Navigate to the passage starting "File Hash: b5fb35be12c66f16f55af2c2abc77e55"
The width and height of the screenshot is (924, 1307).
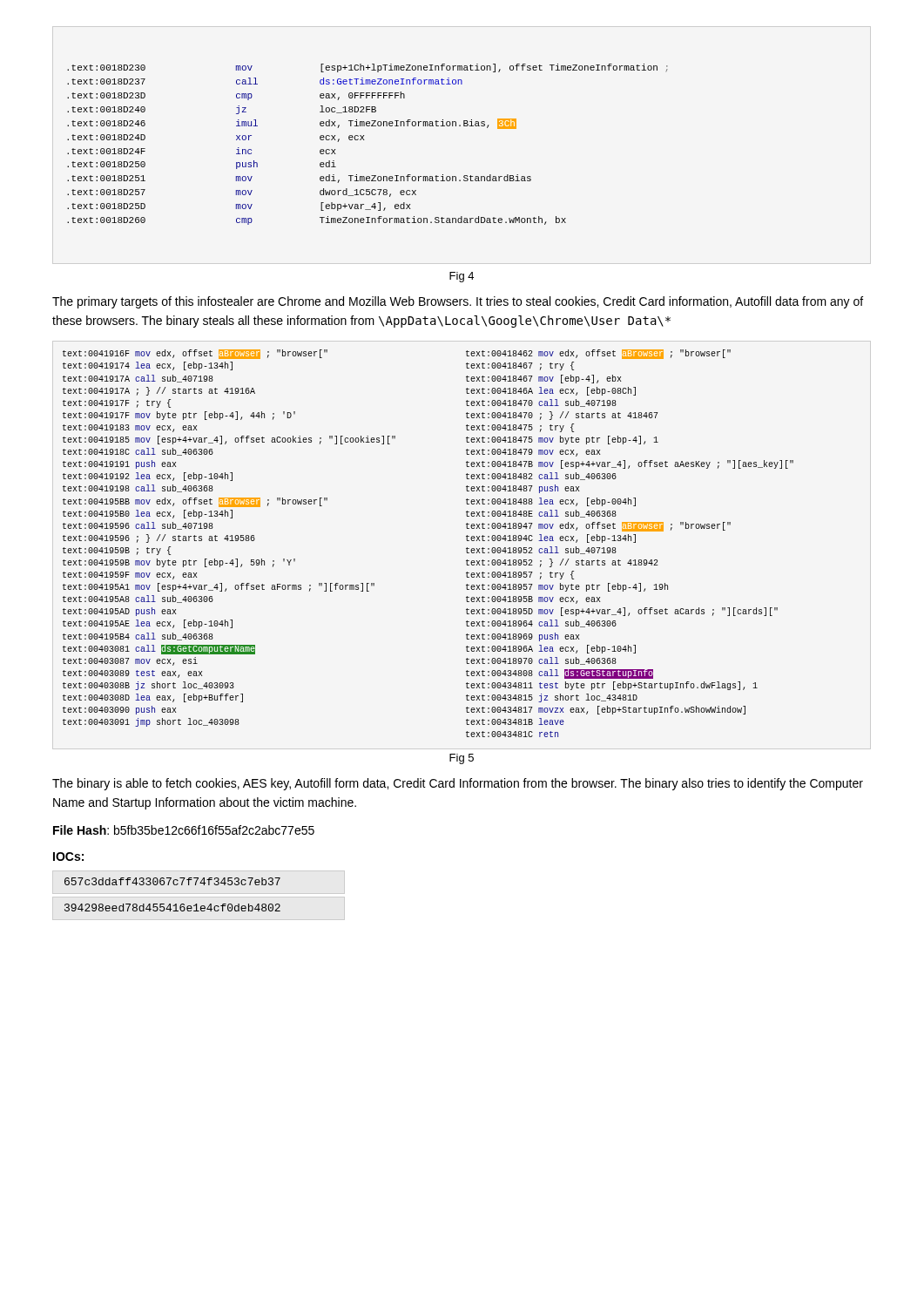click(x=183, y=830)
